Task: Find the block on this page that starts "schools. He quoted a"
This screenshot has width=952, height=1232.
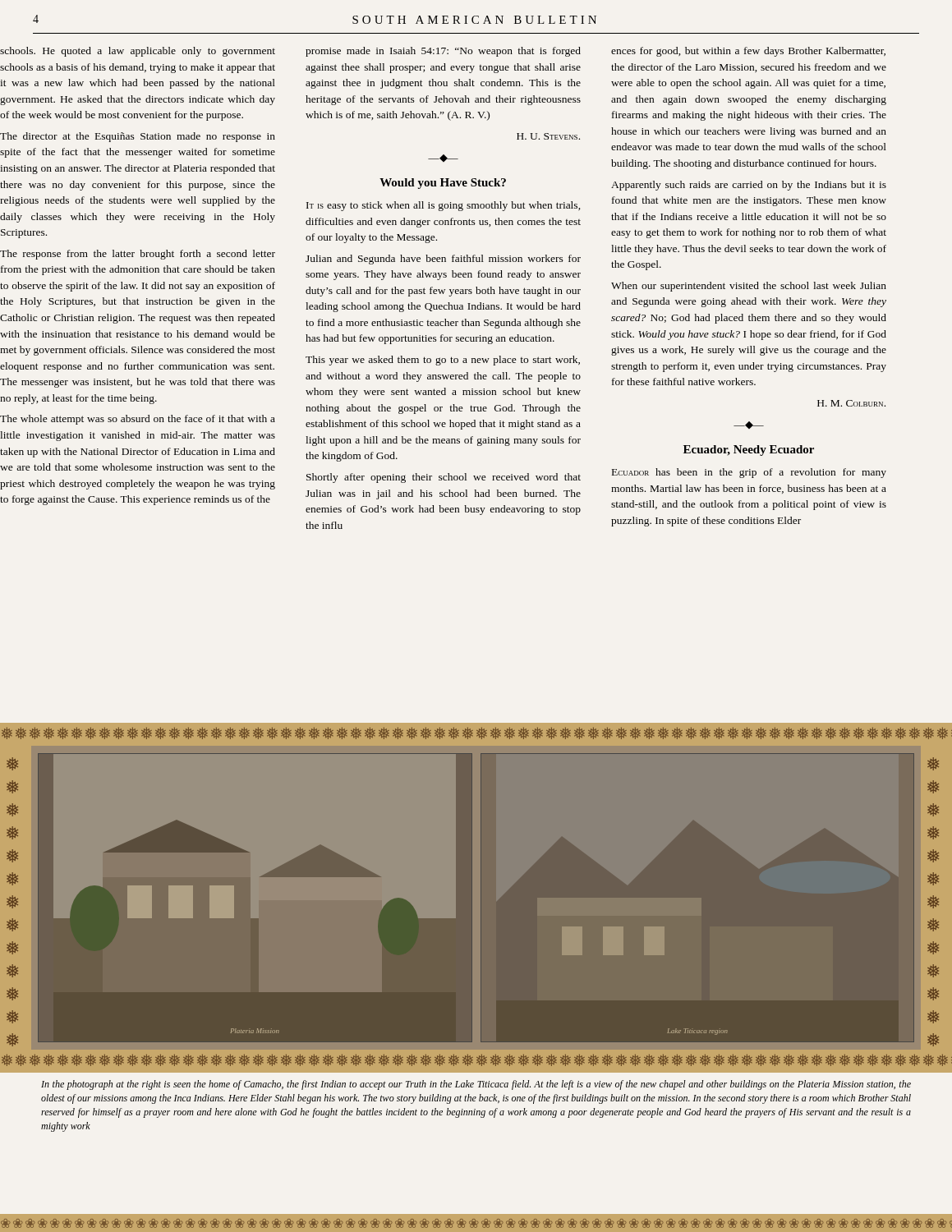Action: pyautogui.click(x=138, y=275)
